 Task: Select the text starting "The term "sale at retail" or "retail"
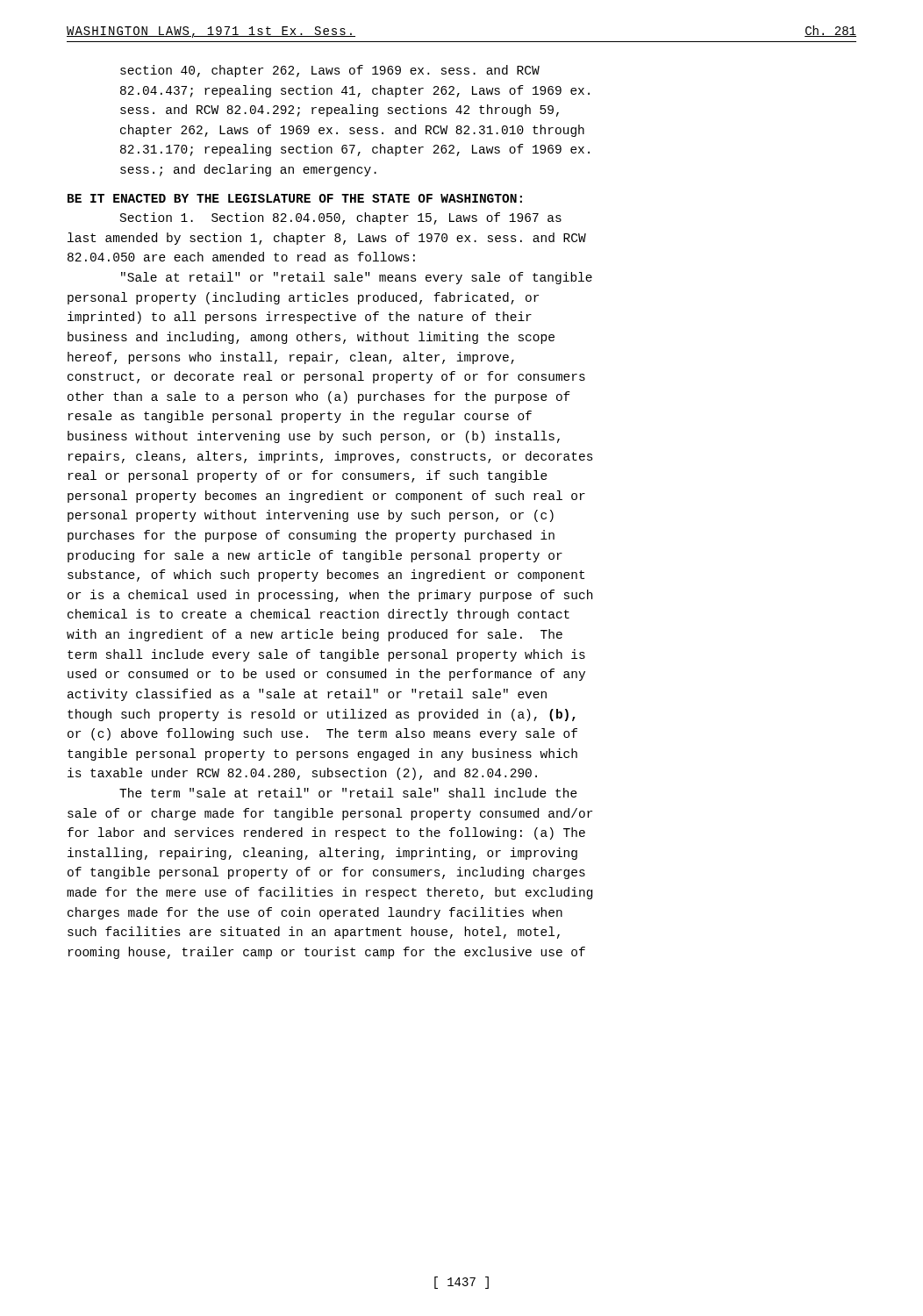[348, 794]
